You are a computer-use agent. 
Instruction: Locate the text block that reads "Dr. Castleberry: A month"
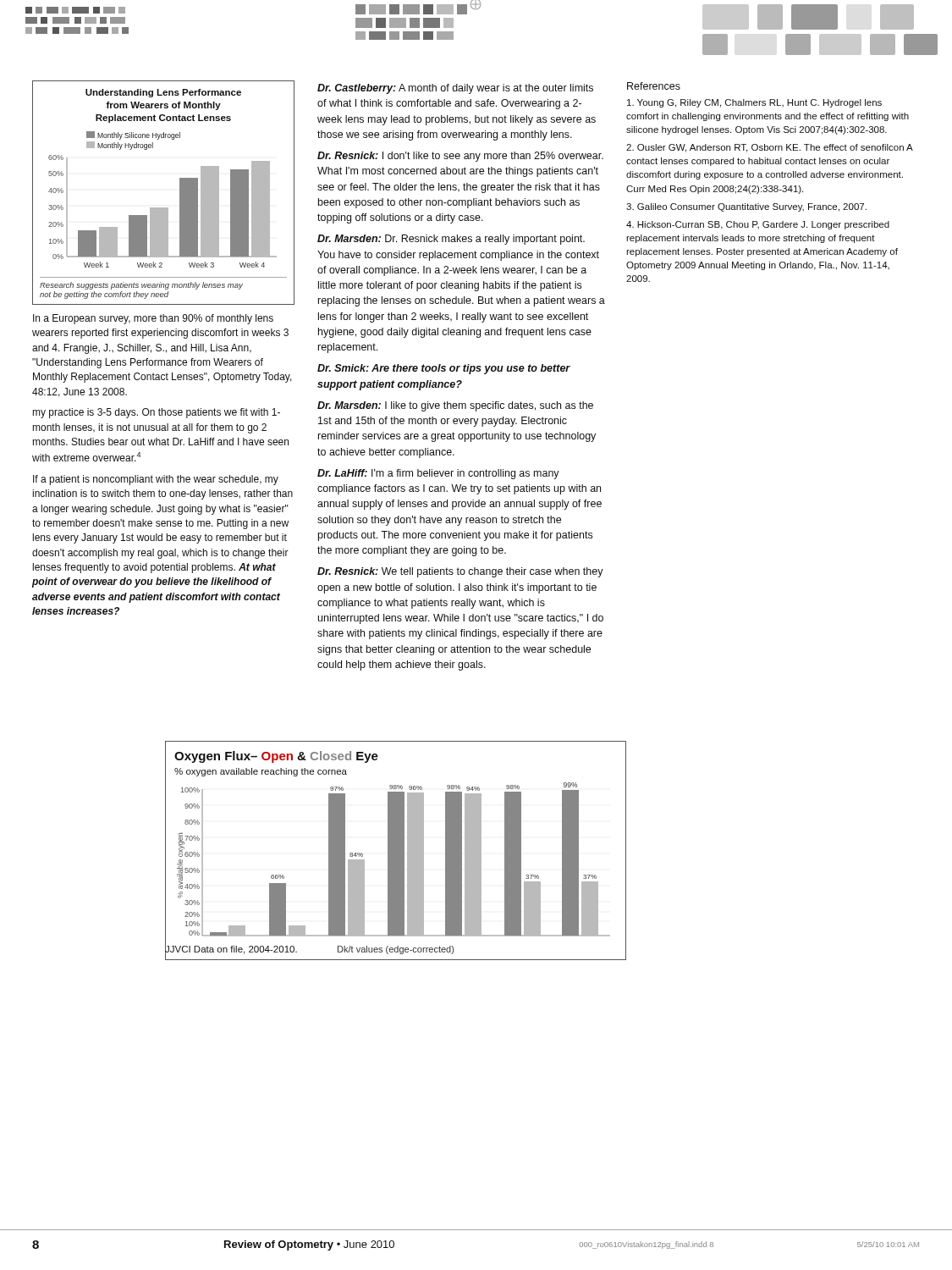pyautogui.click(x=457, y=111)
